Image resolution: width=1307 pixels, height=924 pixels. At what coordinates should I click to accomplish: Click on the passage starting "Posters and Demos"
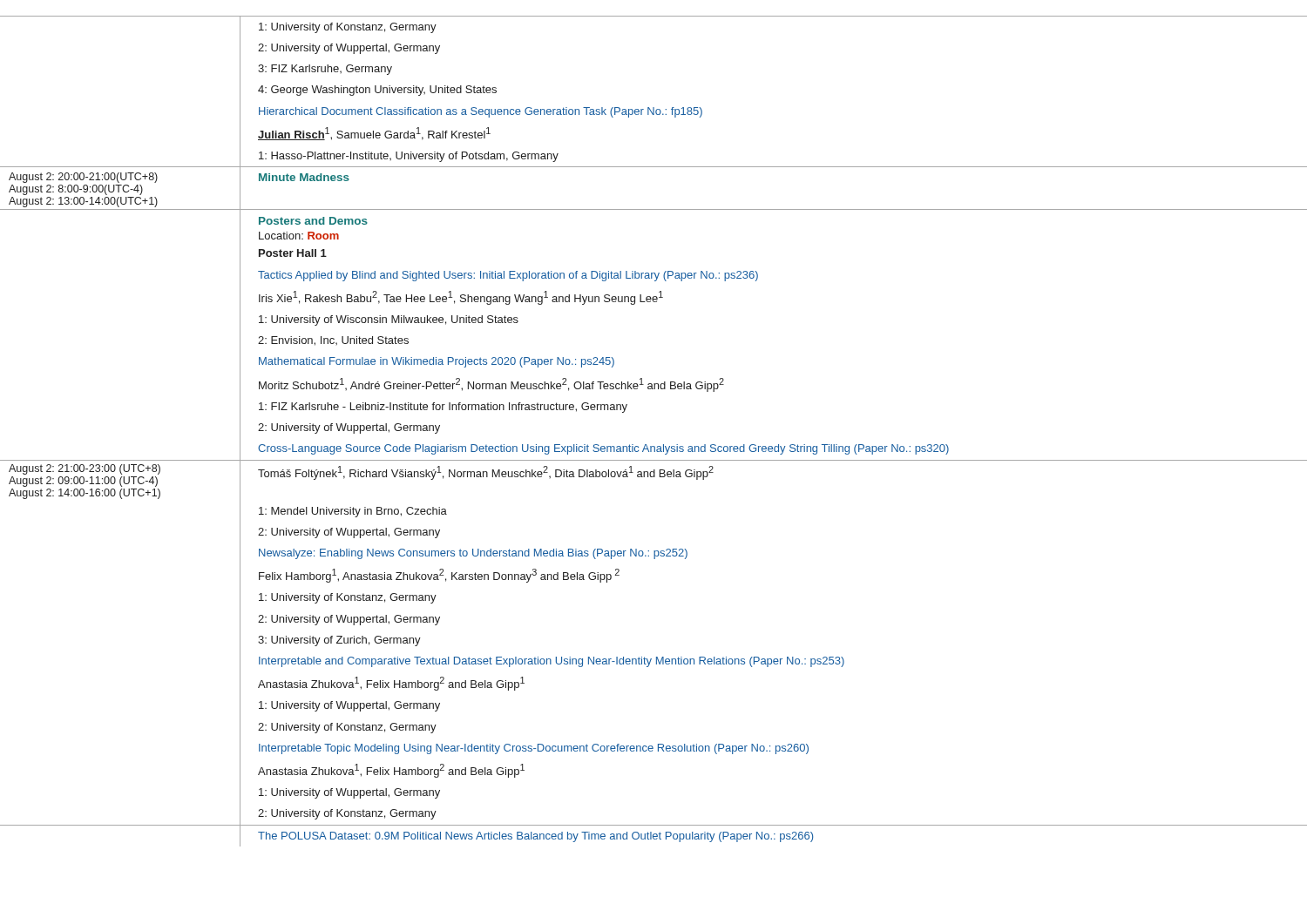coord(313,221)
